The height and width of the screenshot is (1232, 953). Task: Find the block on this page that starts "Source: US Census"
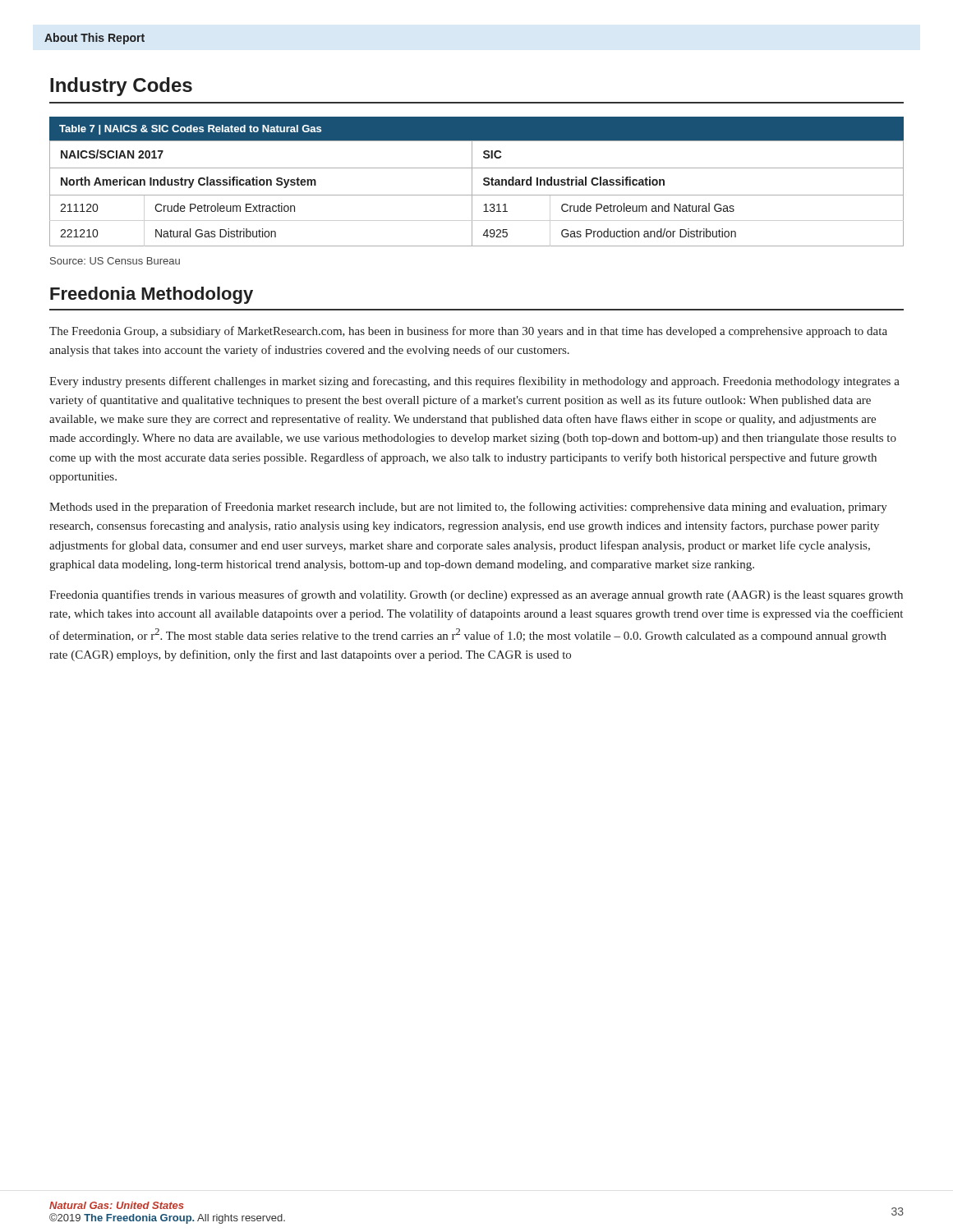tap(115, 261)
